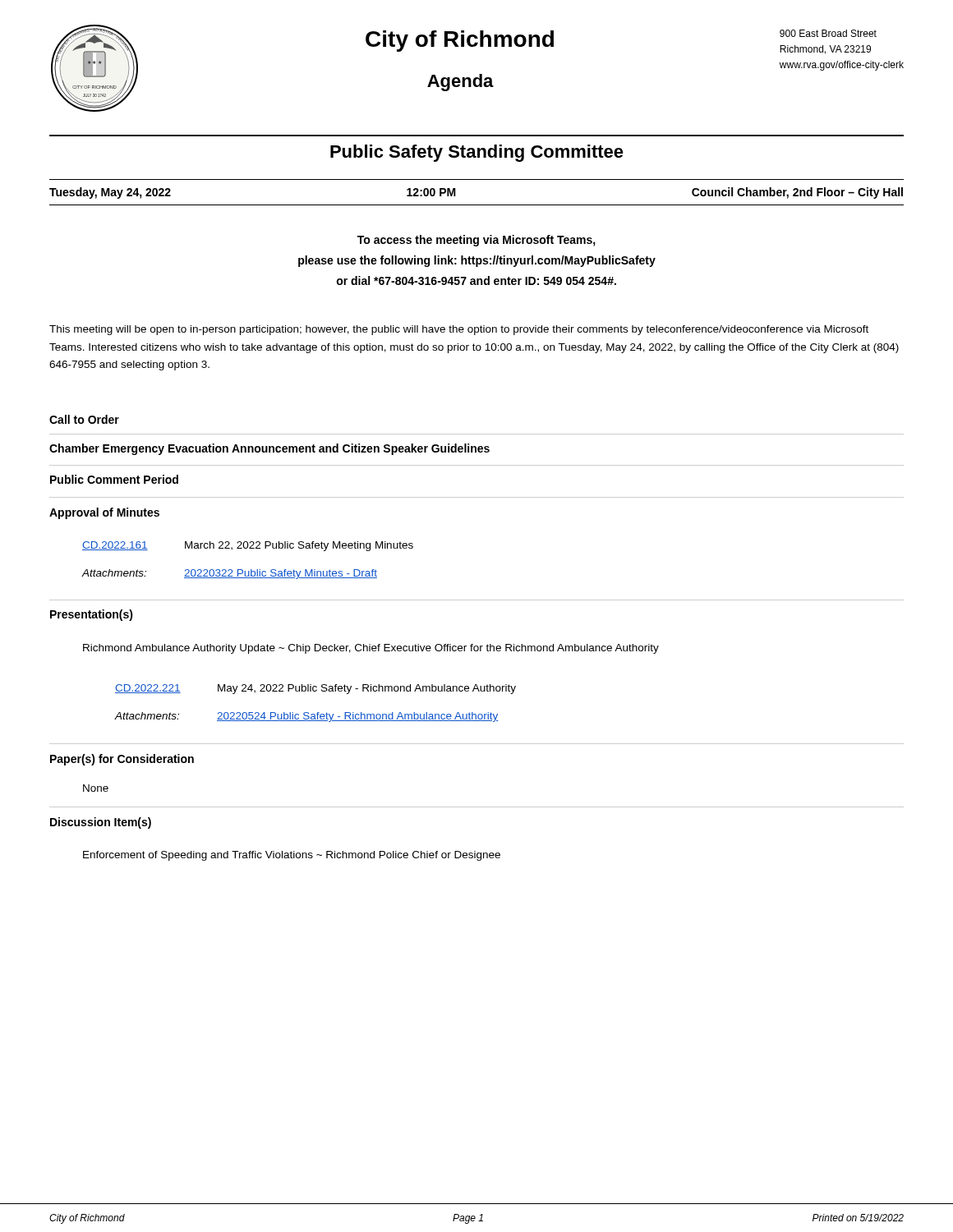Find the block on this page that starts "Attachments: 20220322 Public Safety Minutes"

[x=230, y=573]
